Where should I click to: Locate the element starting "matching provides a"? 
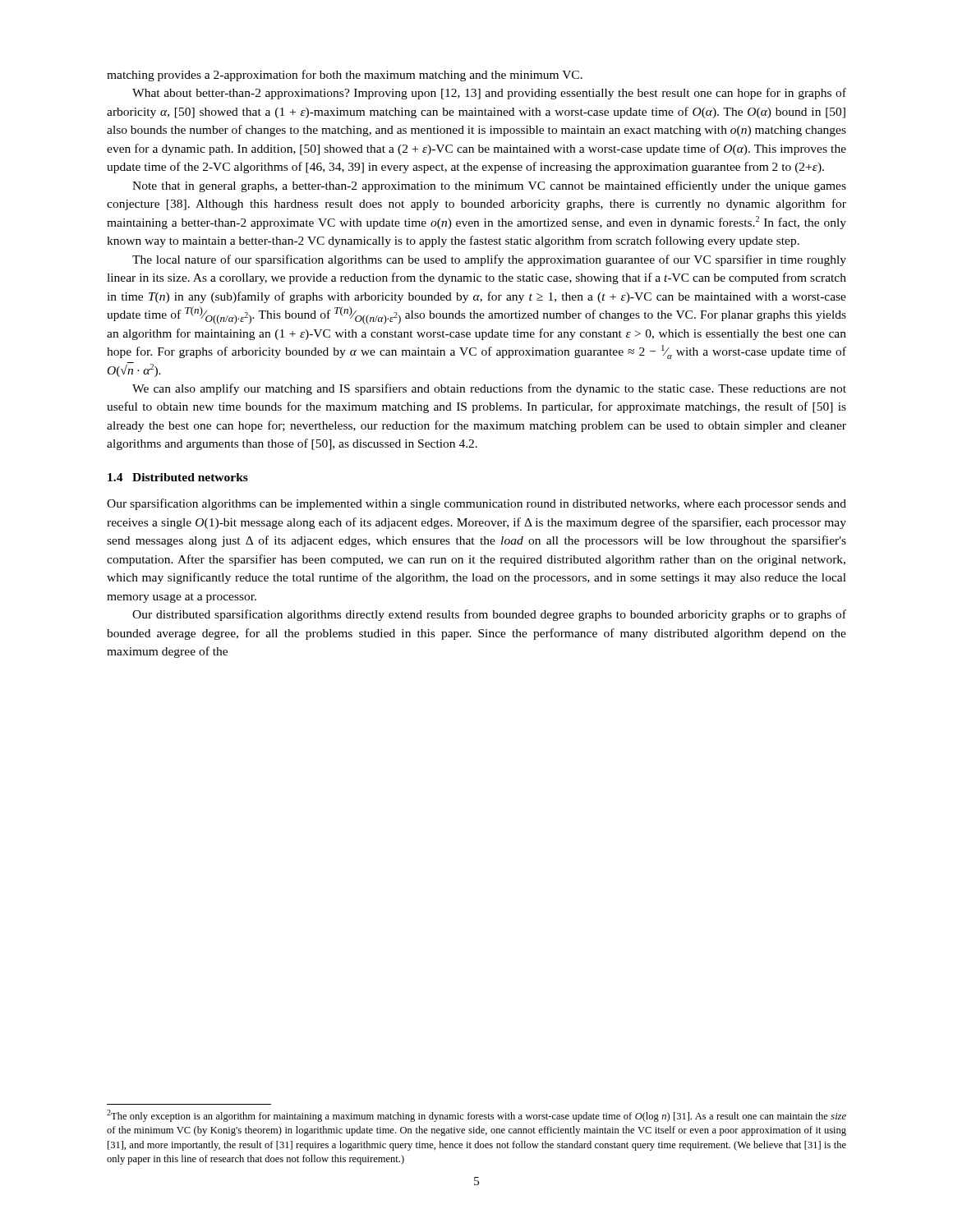[345, 74]
